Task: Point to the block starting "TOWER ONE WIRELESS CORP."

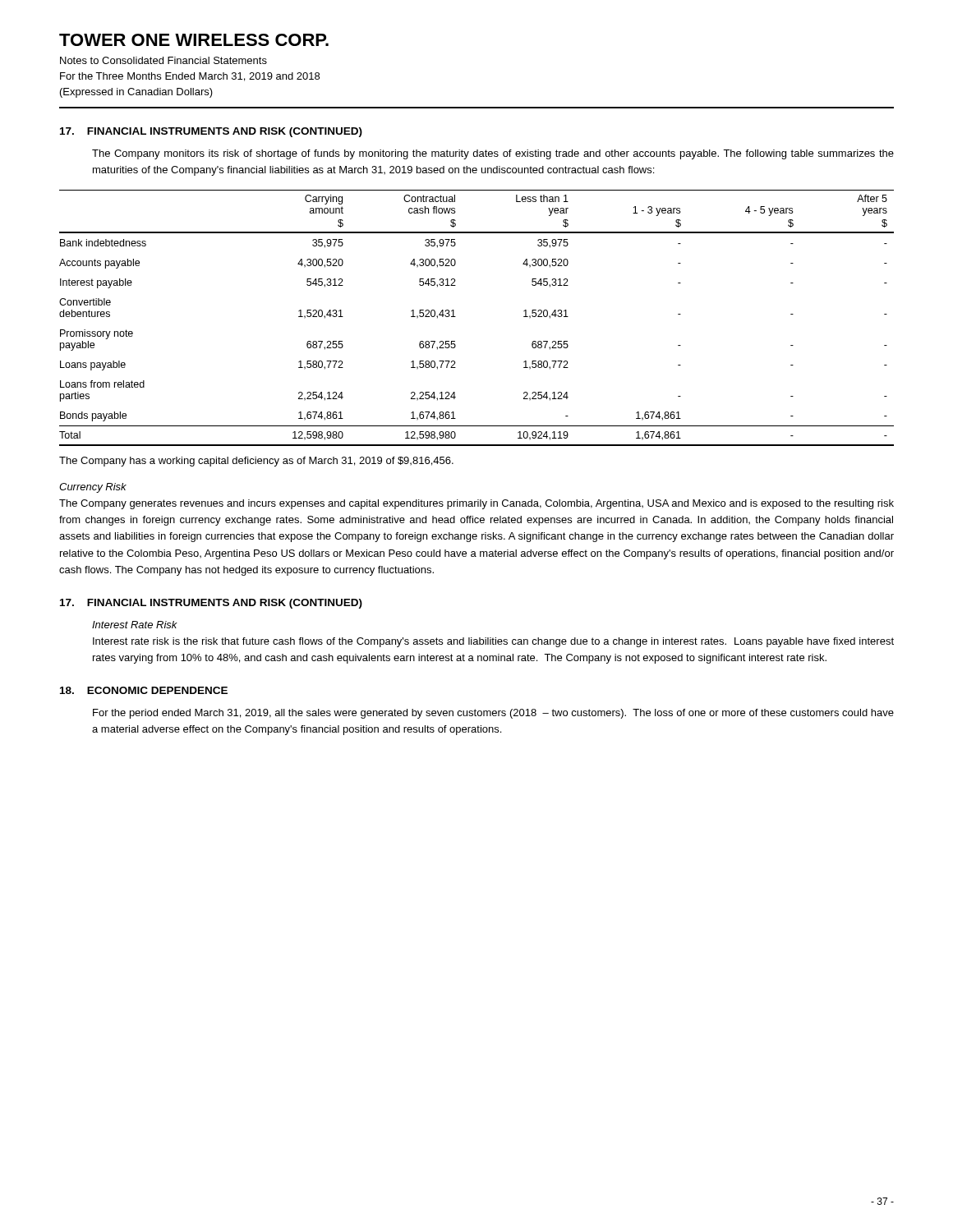Action: 194,40
